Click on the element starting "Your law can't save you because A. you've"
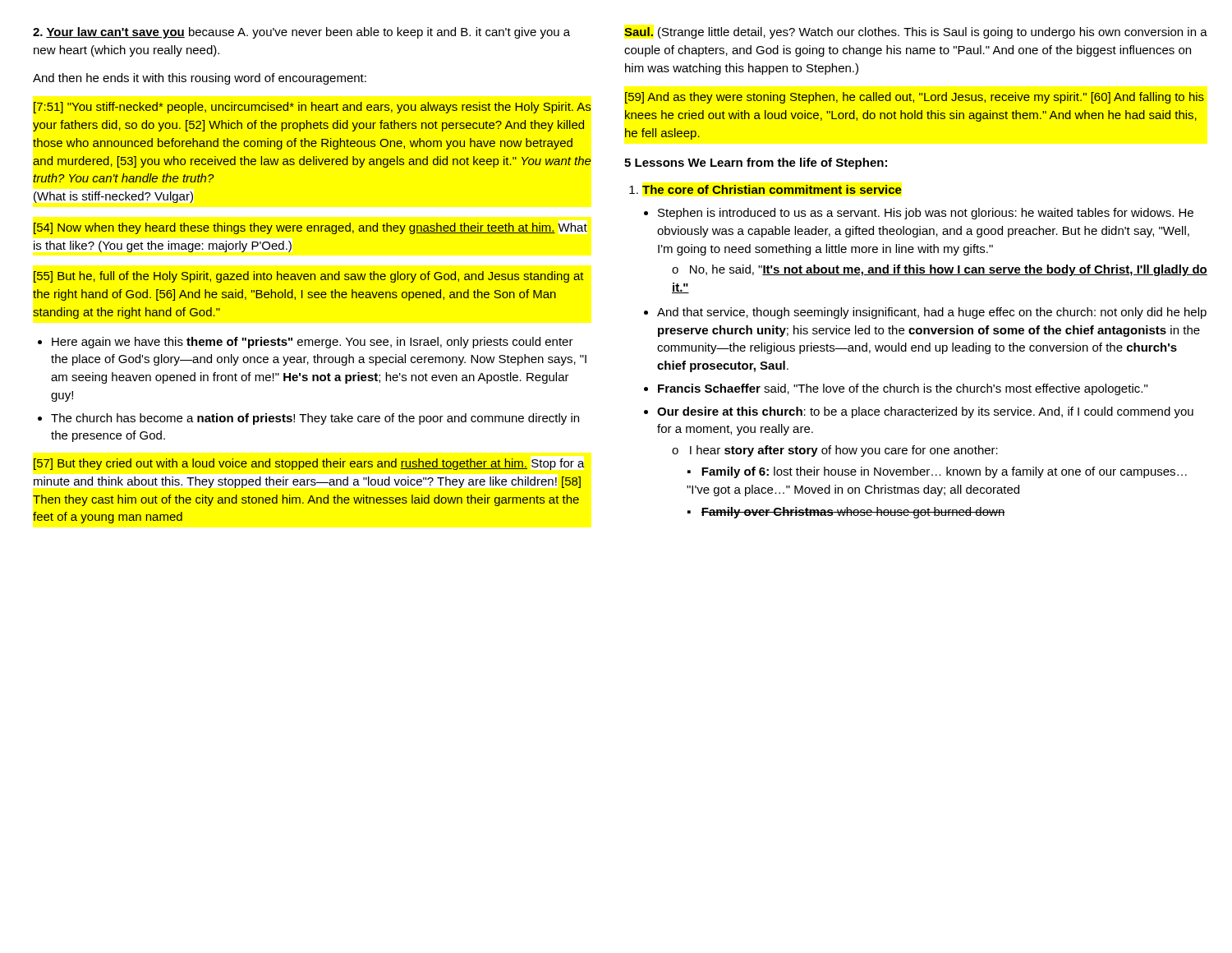 point(302,41)
